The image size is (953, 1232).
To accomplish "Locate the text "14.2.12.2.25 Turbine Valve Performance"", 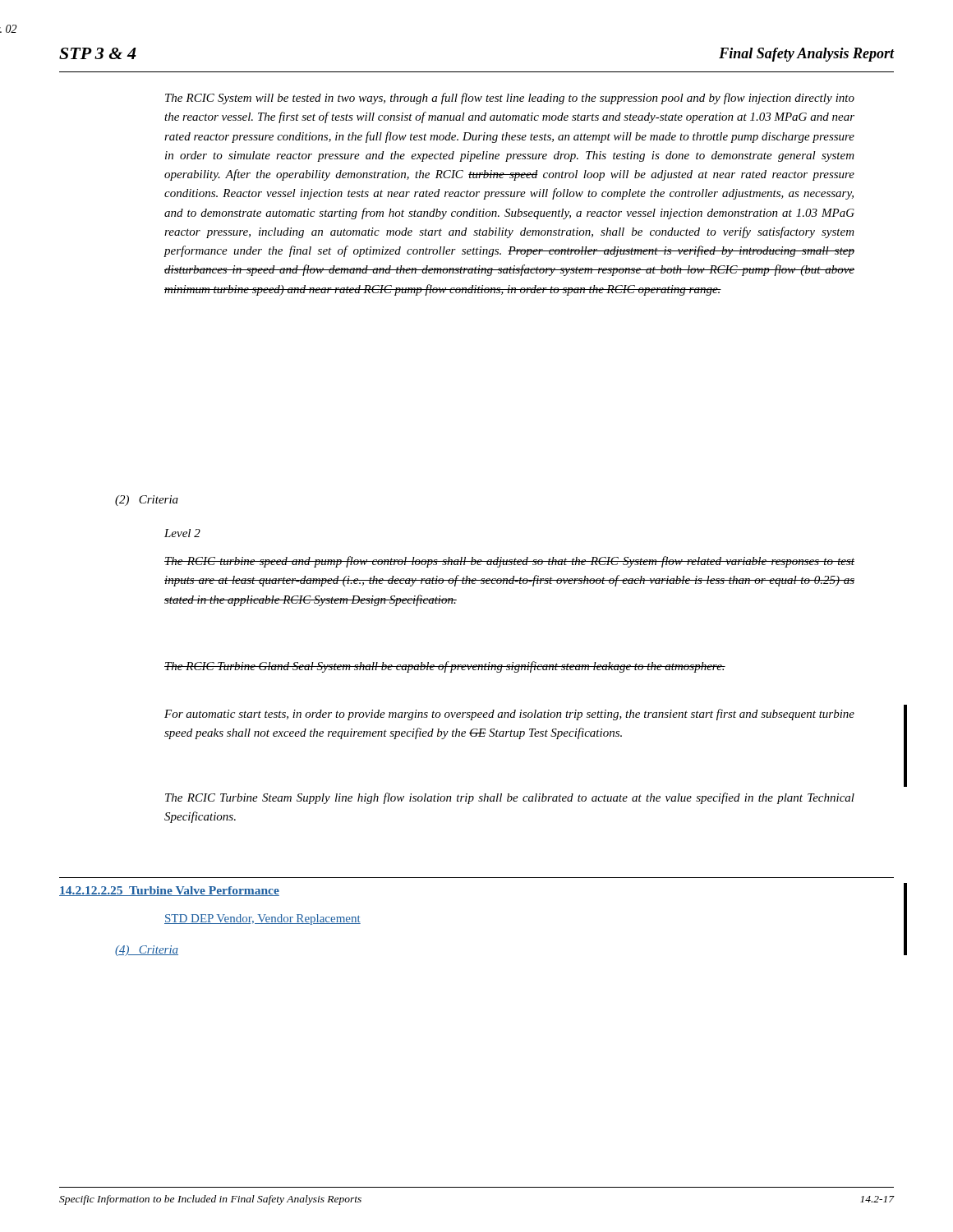I will pyautogui.click(x=169, y=890).
